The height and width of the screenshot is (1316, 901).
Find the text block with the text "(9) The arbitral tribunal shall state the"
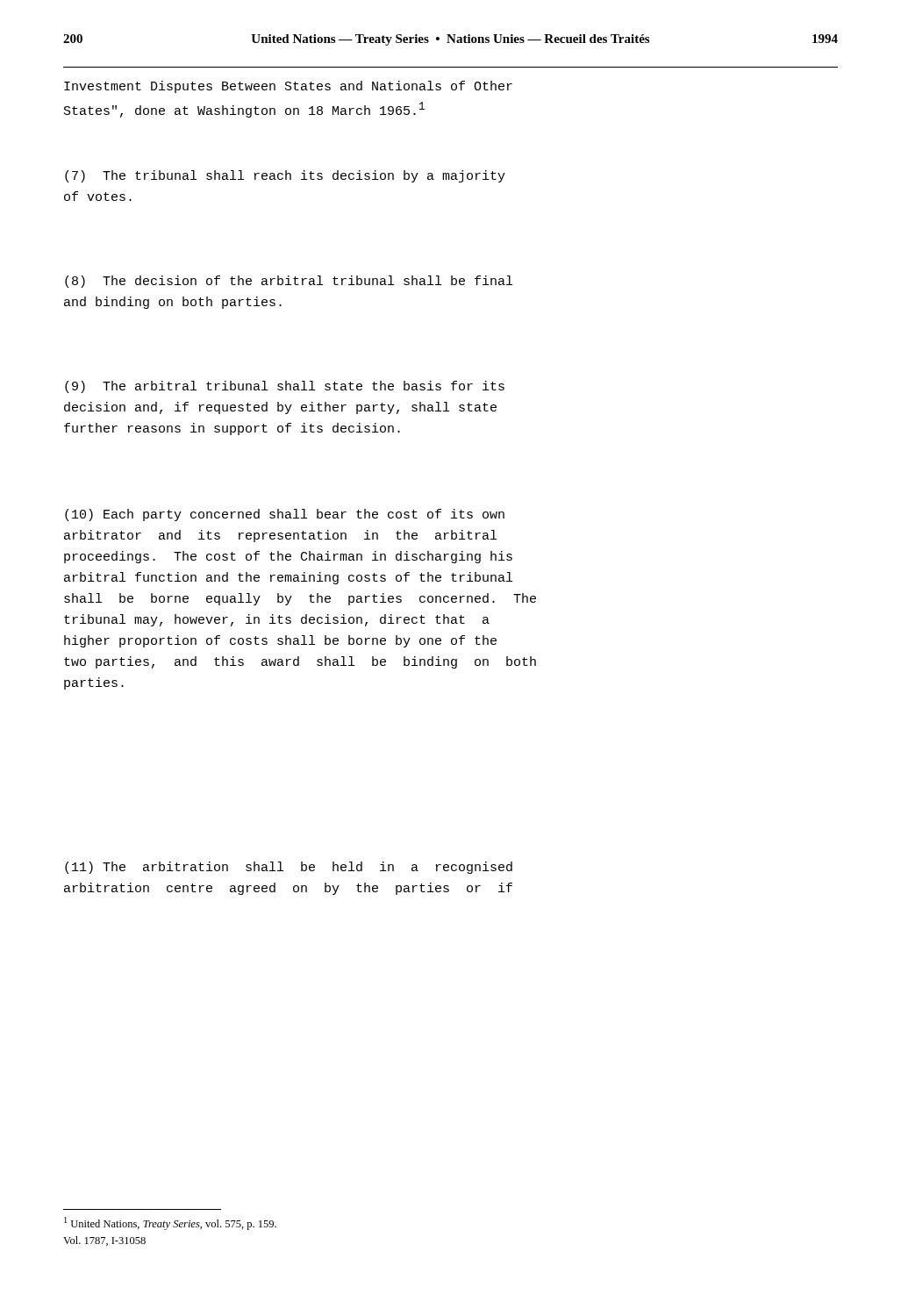tap(284, 408)
